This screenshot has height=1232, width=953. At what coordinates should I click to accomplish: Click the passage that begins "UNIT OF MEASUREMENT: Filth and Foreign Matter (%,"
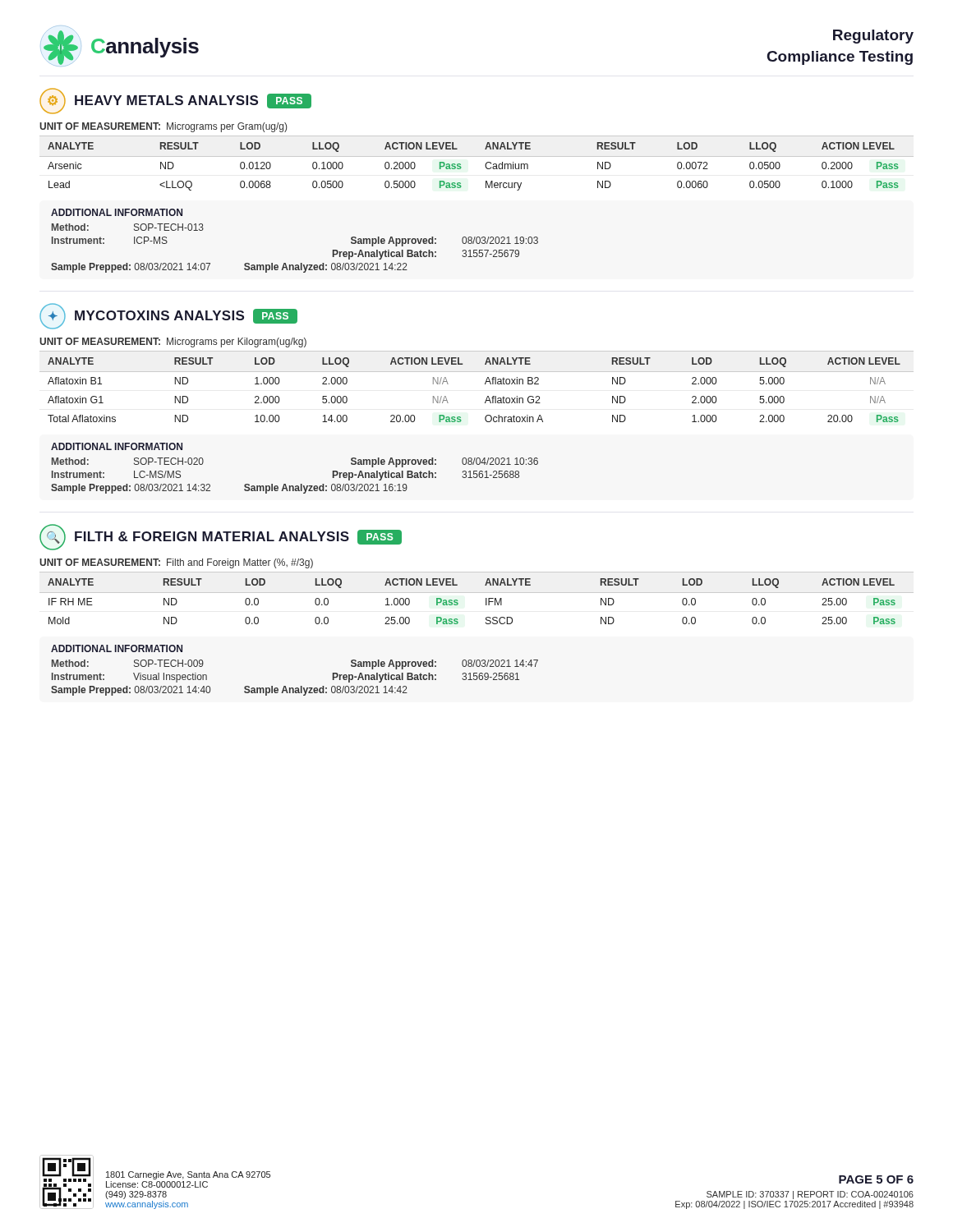176,563
